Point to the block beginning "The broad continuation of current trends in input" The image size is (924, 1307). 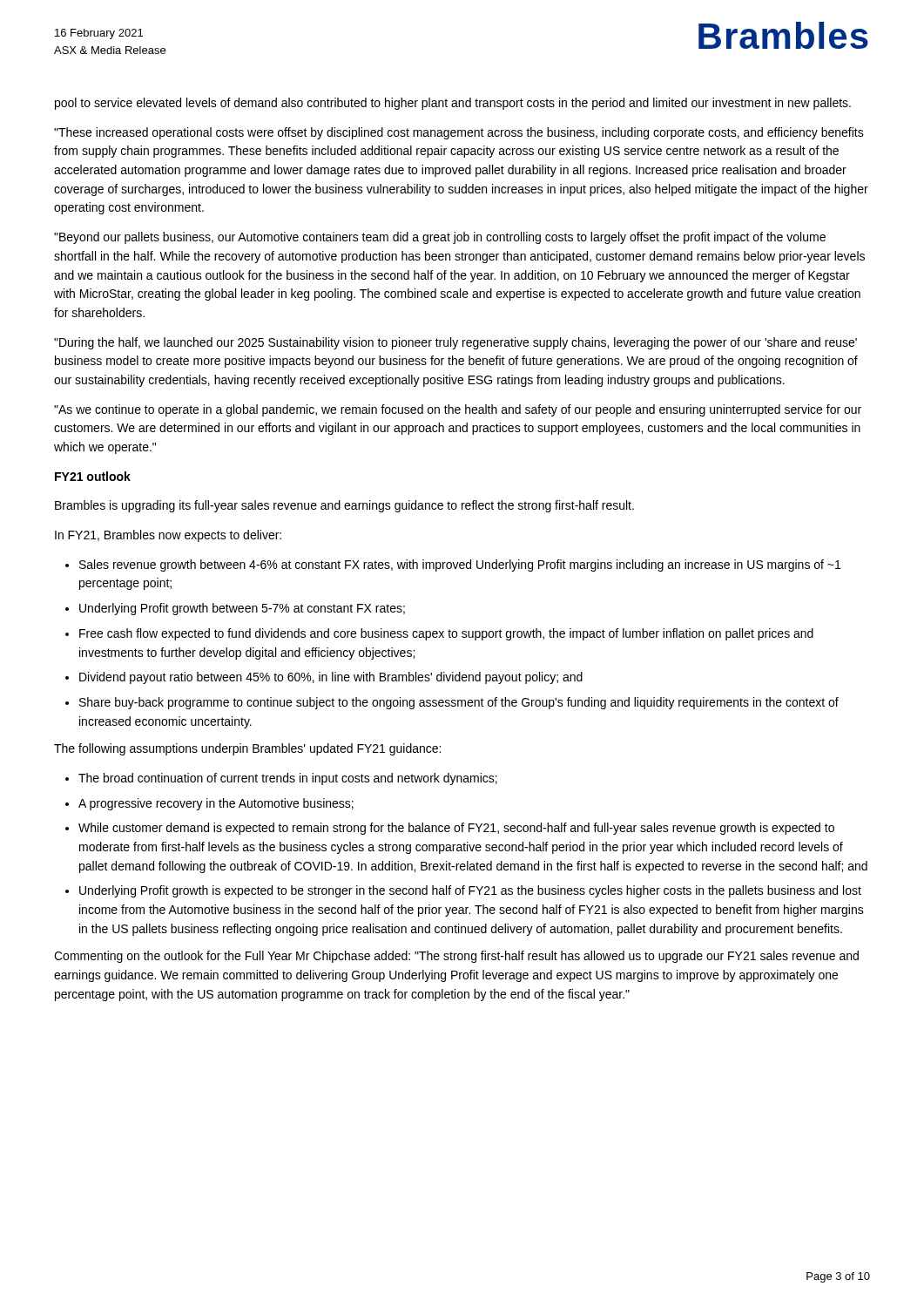pyautogui.click(x=288, y=778)
